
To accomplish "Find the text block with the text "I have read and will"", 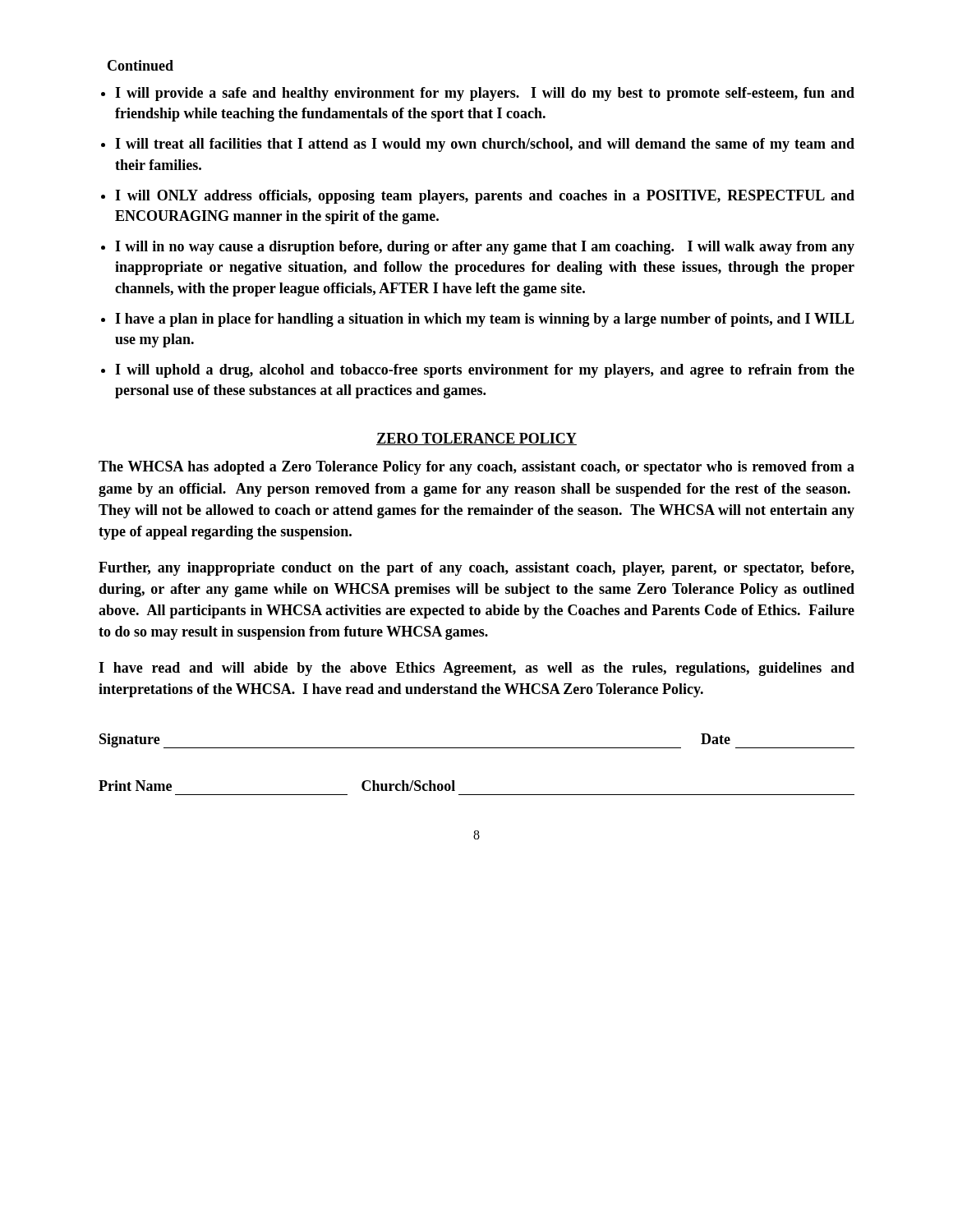I will click(x=476, y=679).
